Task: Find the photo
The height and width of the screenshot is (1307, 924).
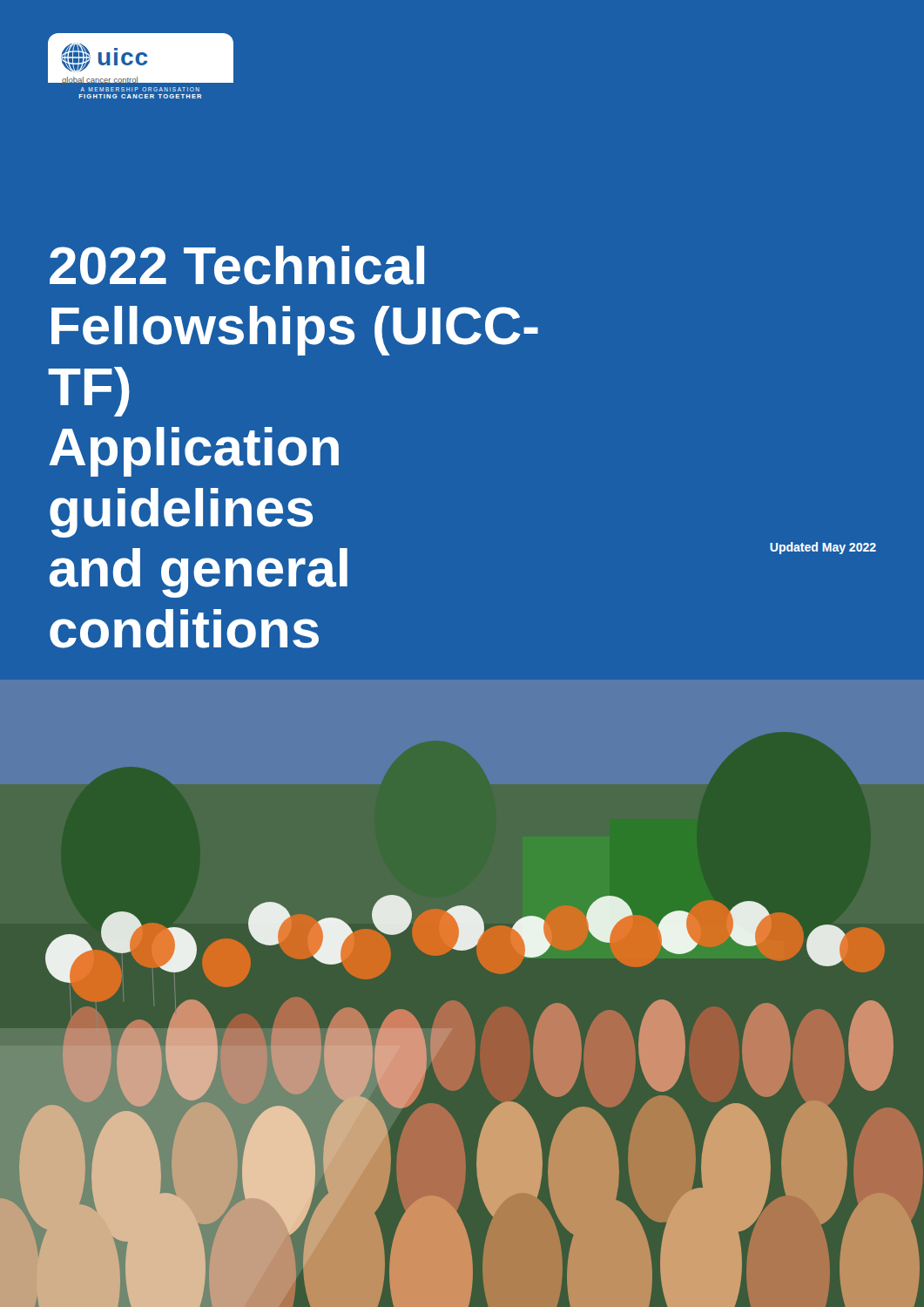Action: pyautogui.click(x=462, y=993)
